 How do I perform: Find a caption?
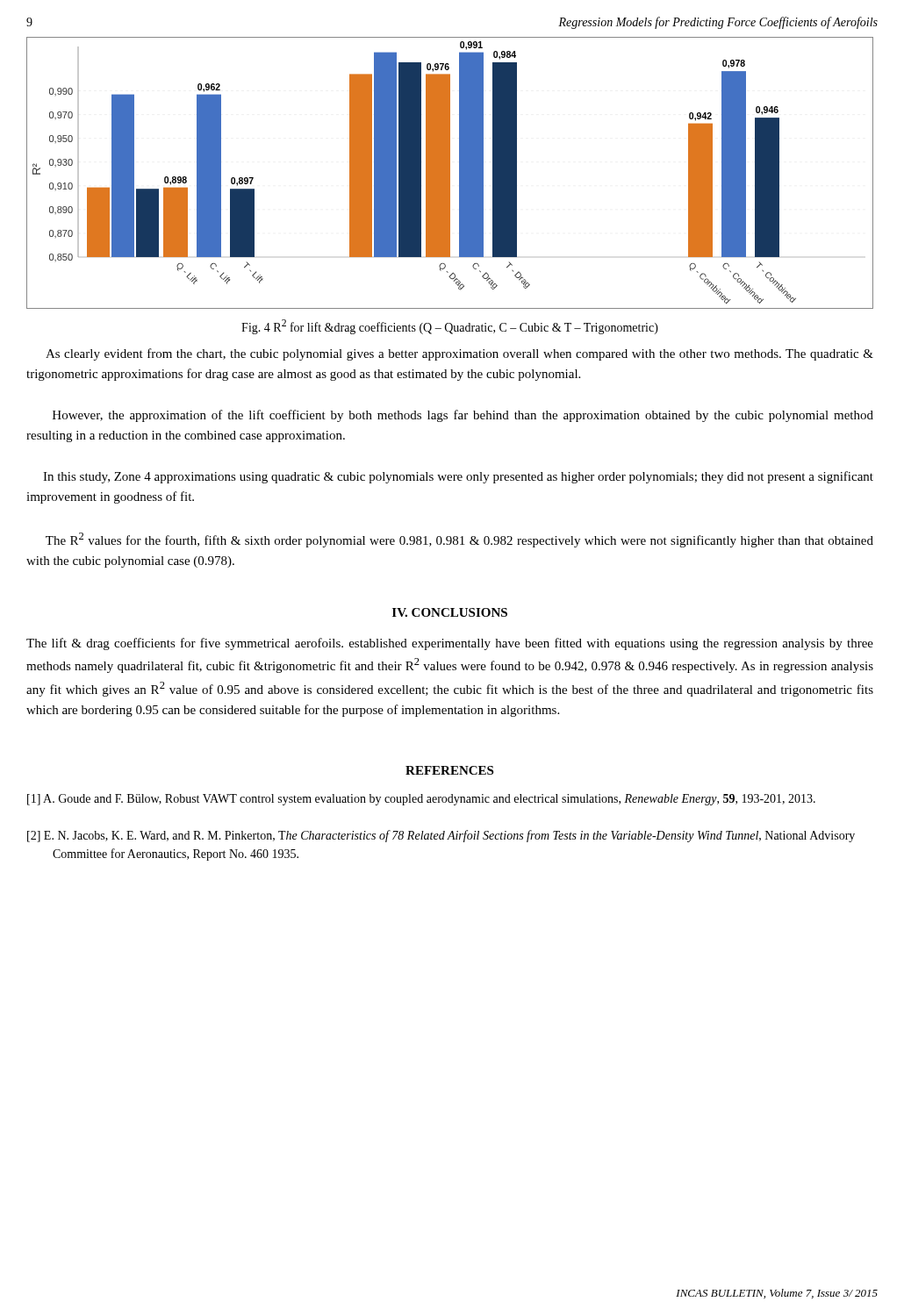click(x=450, y=326)
